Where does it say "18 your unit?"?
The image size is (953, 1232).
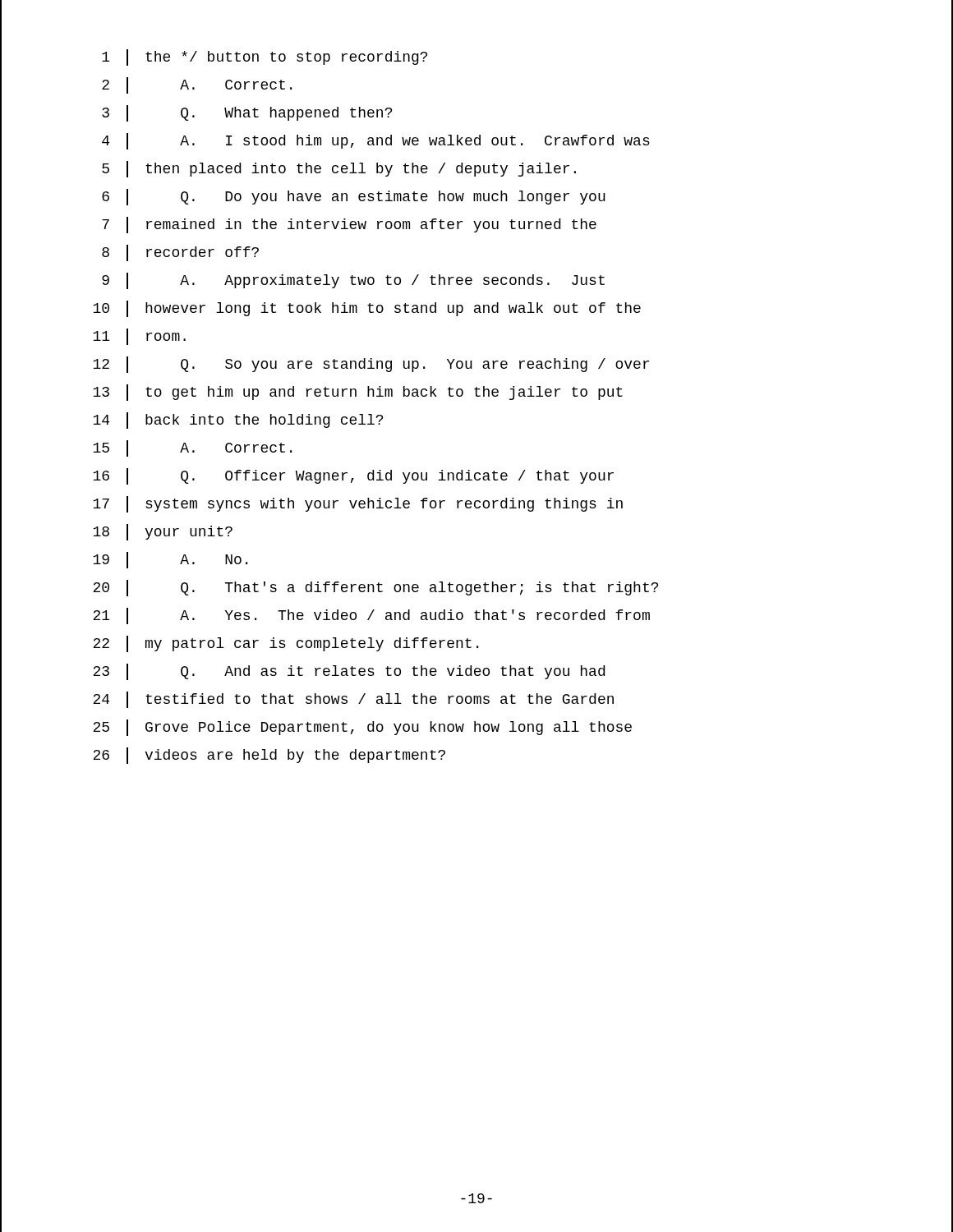pos(163,532)
